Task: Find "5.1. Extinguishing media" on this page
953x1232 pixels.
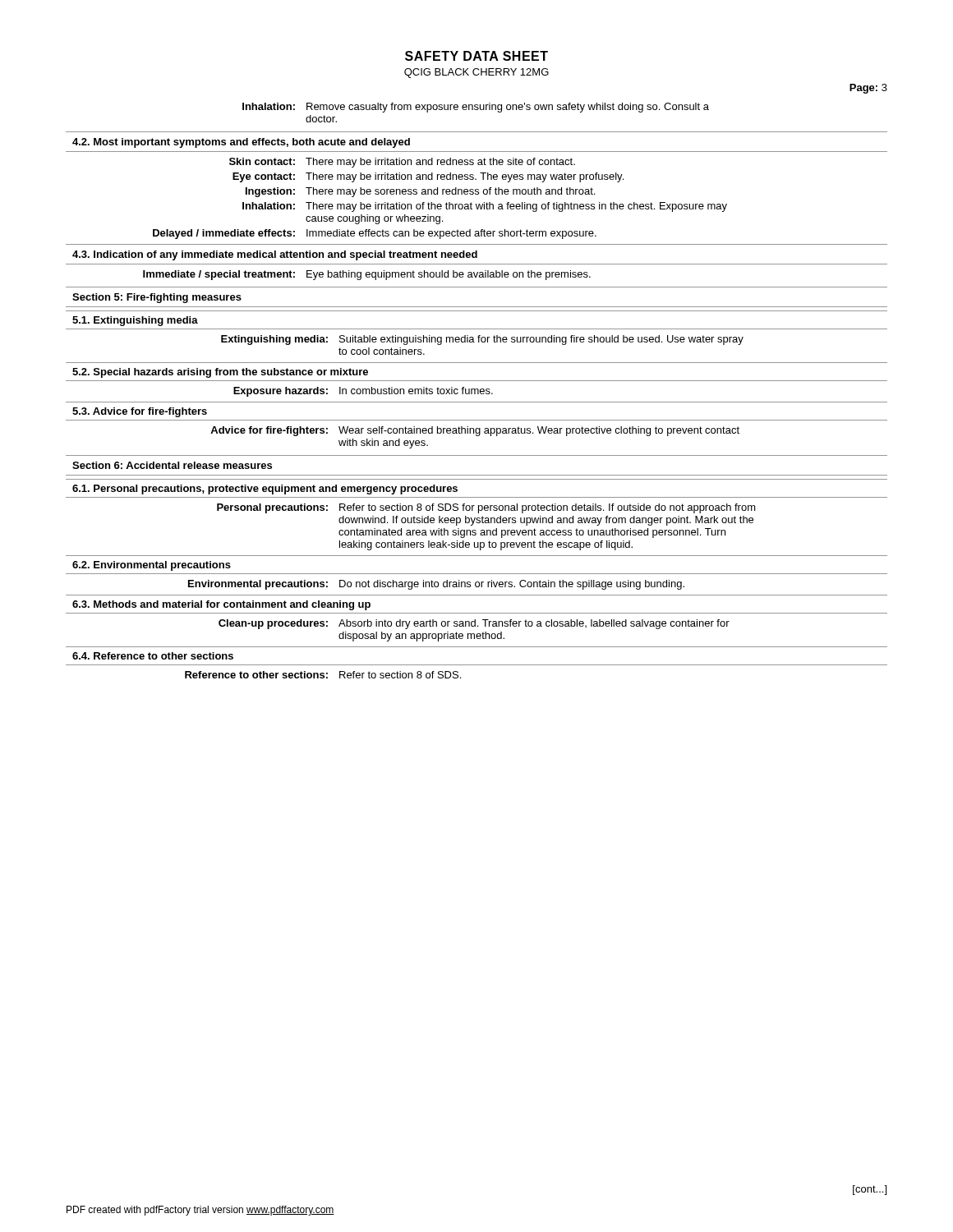Action: click(x=135, y=320)
